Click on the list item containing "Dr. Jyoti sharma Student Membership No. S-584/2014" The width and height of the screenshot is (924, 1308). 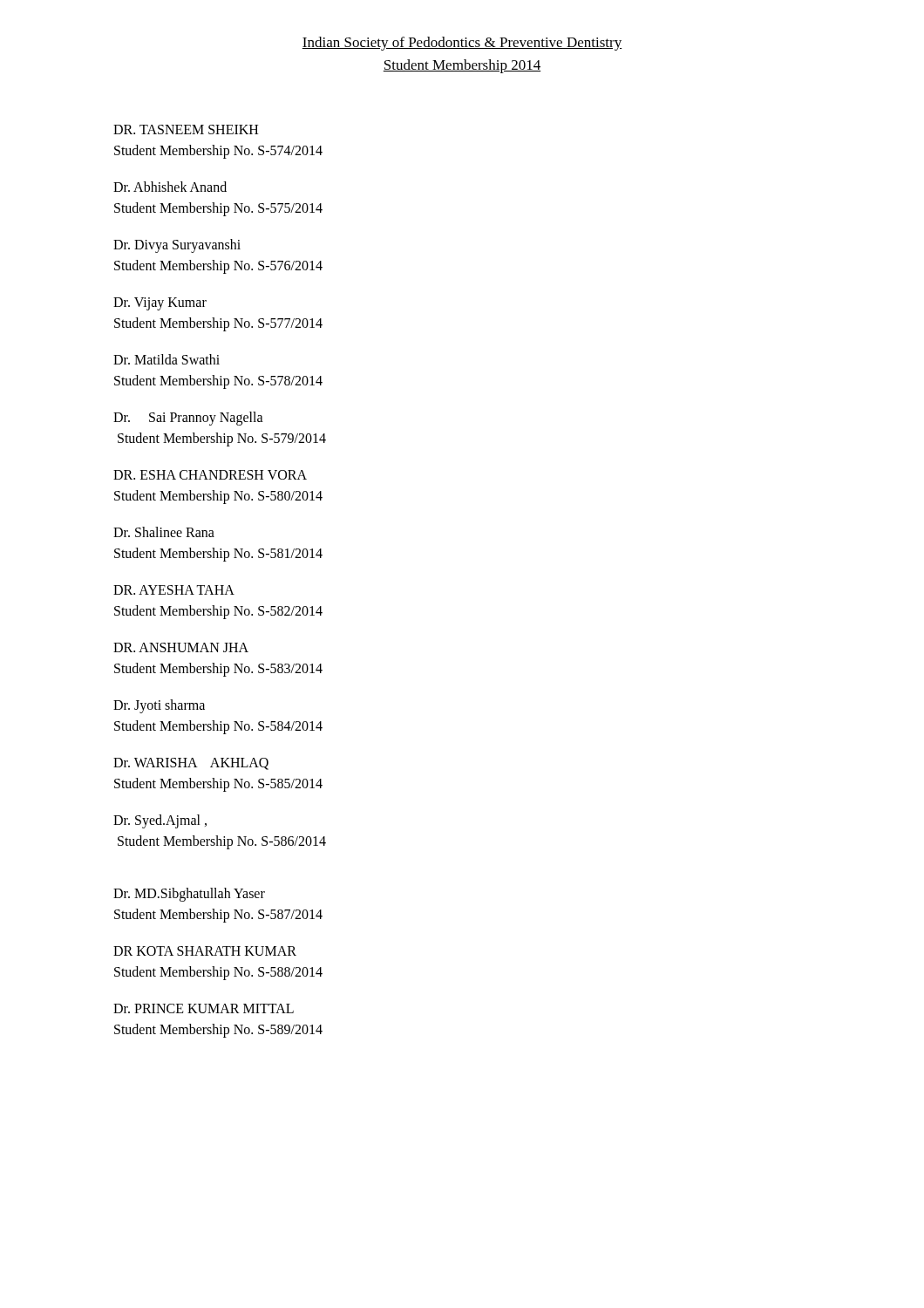coord(159,706)
